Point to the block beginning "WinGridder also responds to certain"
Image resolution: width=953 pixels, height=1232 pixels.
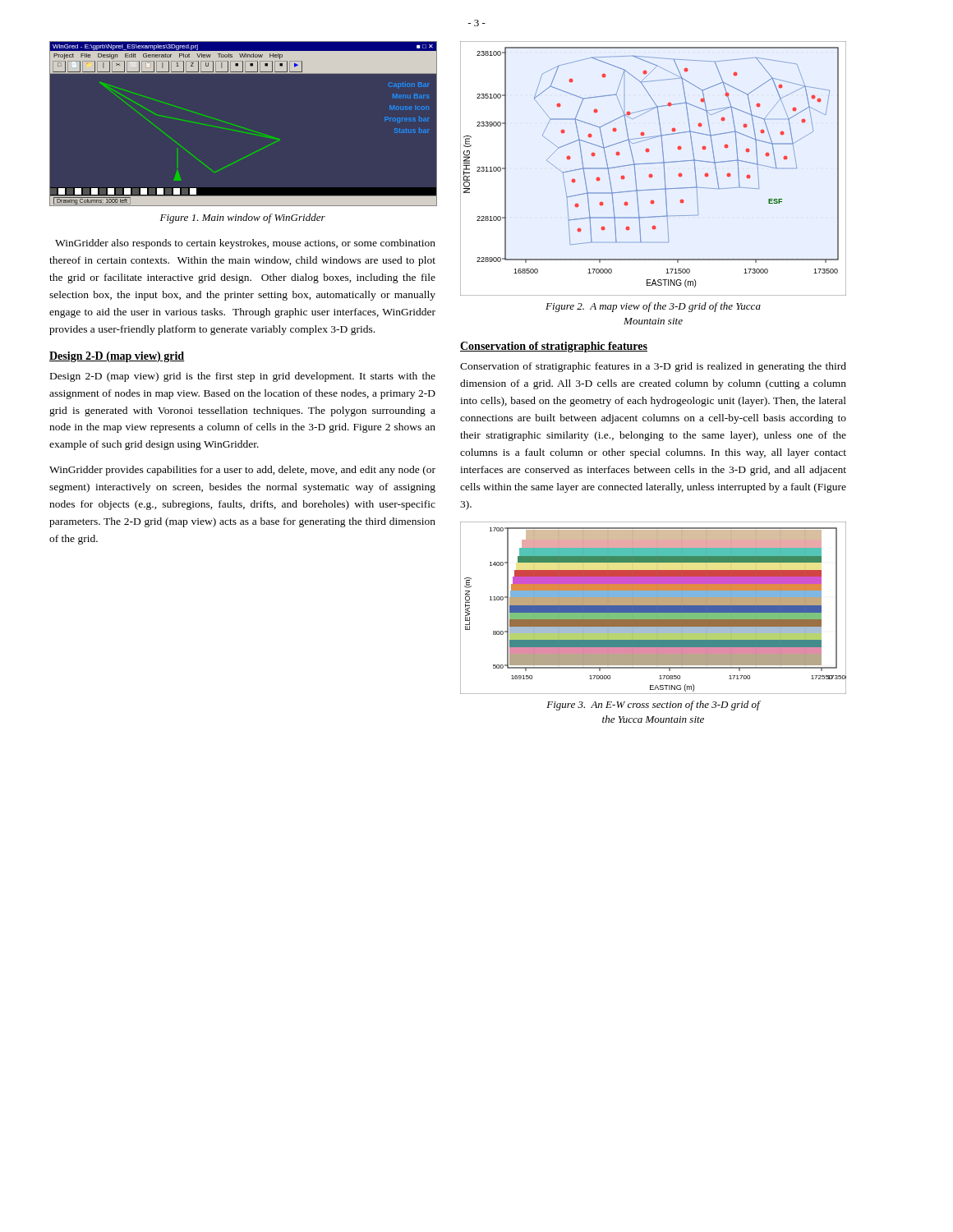click(x=242, y=286)
